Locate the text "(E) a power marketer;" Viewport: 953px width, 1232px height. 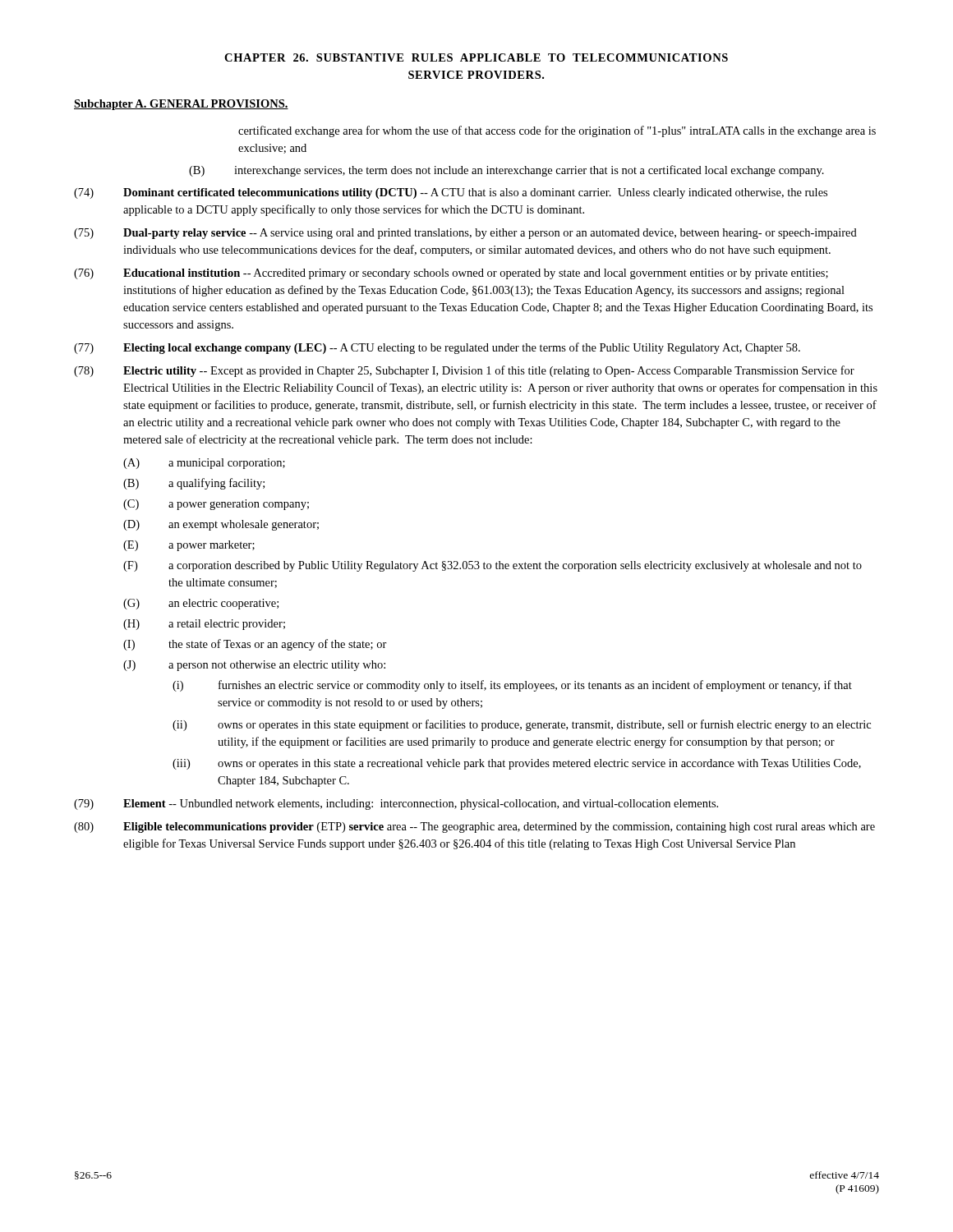(189, 545)
